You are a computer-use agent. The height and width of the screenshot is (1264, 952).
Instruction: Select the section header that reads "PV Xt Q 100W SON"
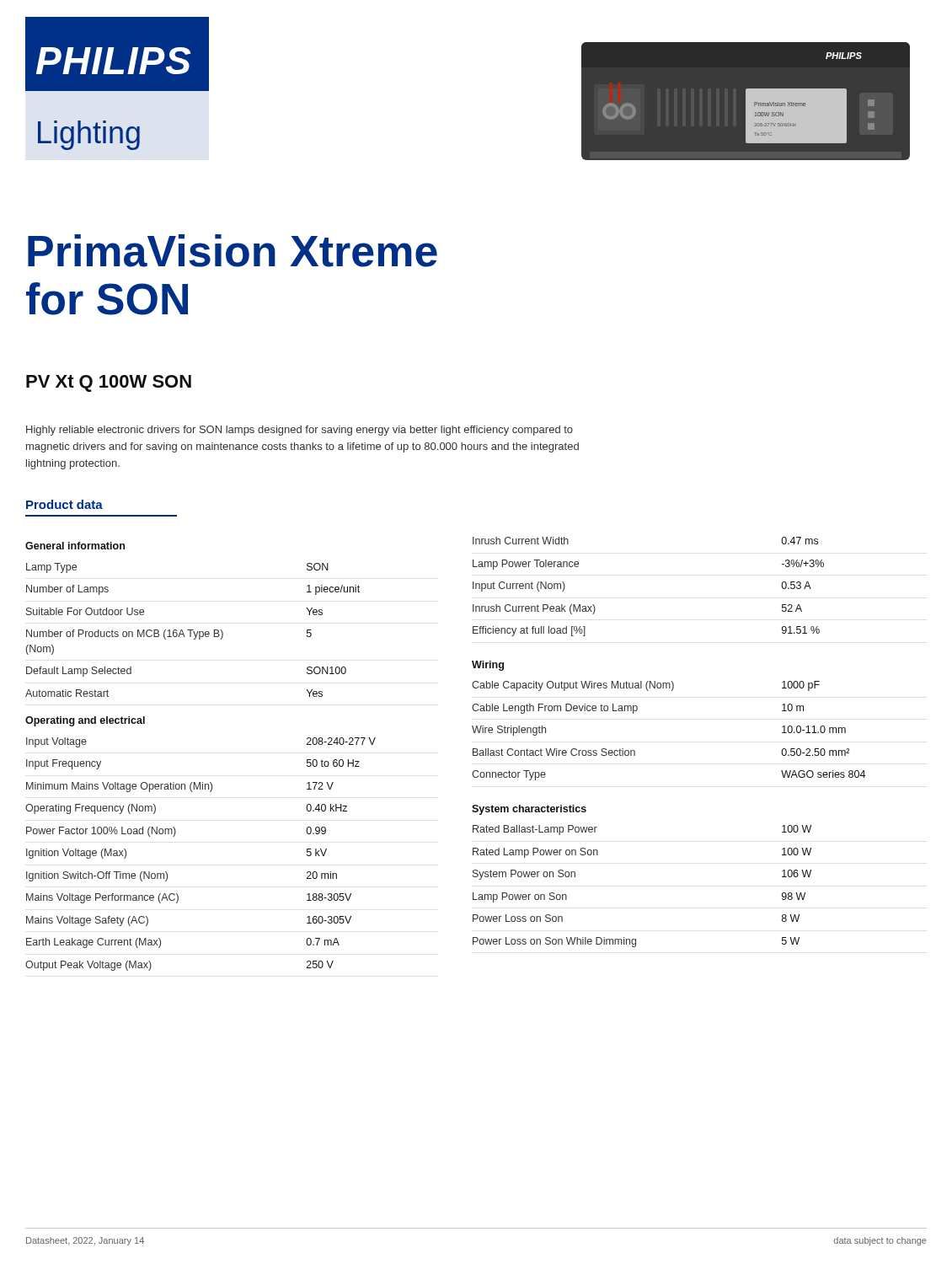(x=109, y=382)
